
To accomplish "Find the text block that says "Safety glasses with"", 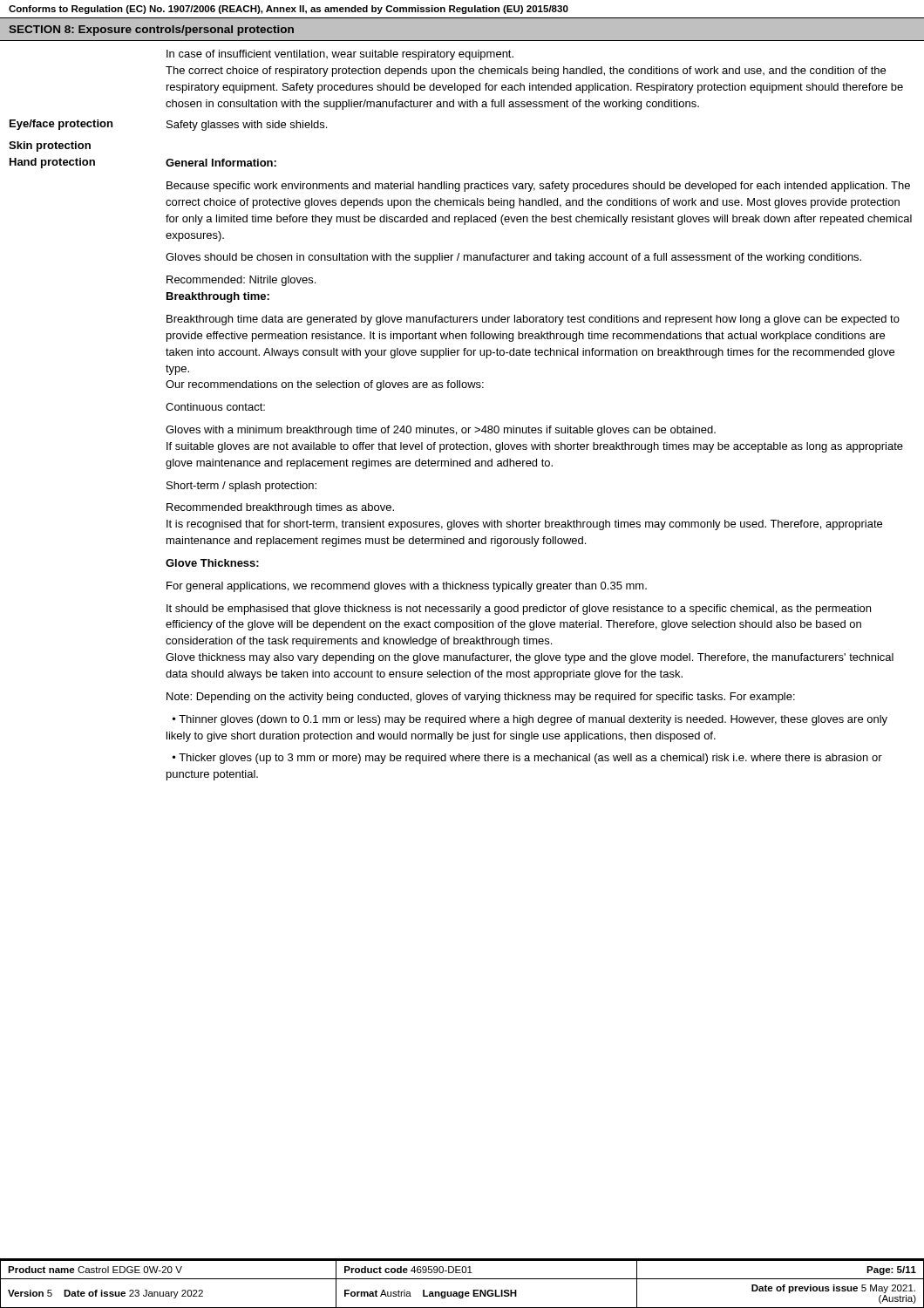I will 247,125.
